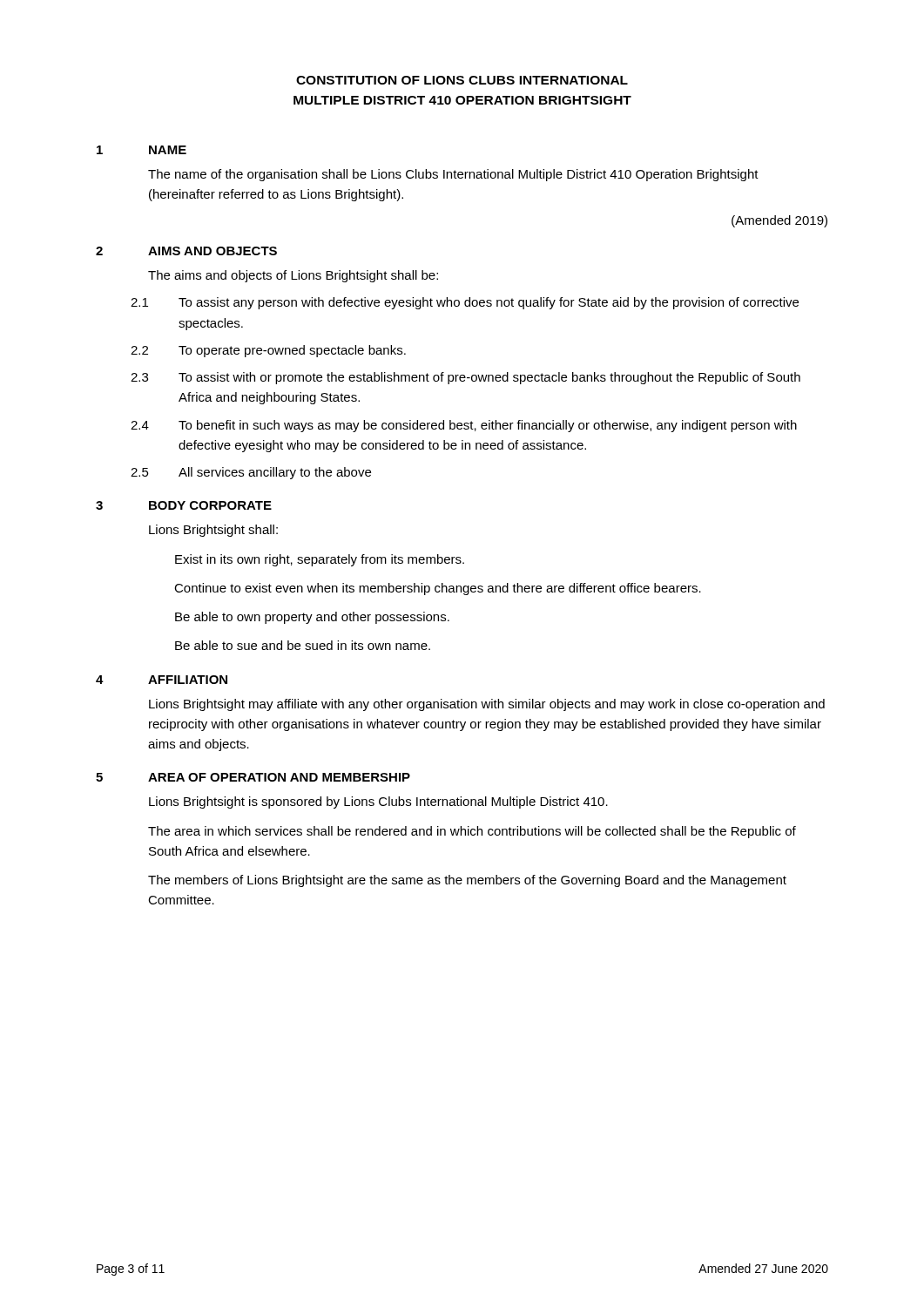Select the list item with the text "2.5 All services ancillary"

[x=251, y=473]
